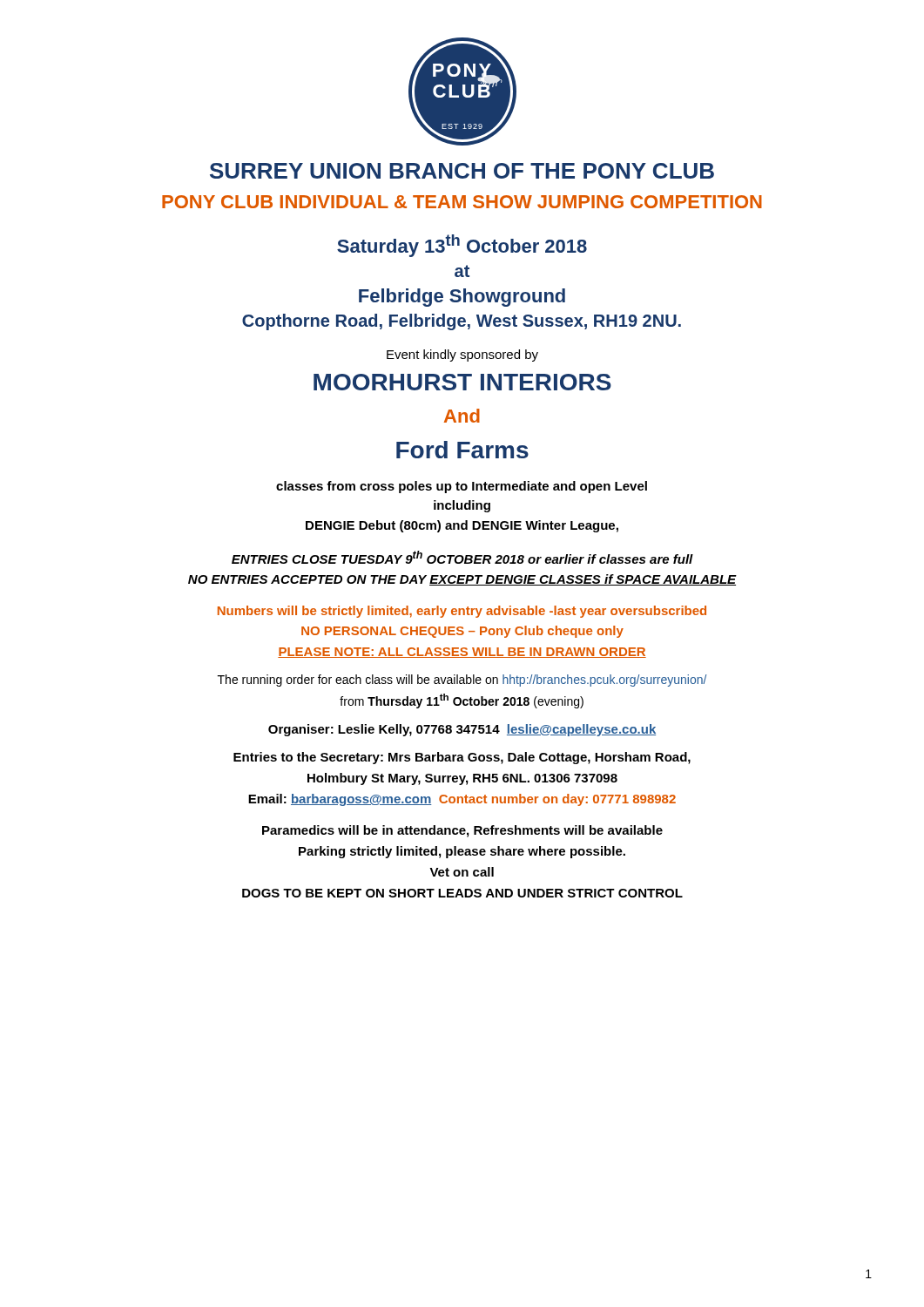Navigate to the text starting "Event kindly sponsored by"

pyautogui.click(x=462, y=354)
